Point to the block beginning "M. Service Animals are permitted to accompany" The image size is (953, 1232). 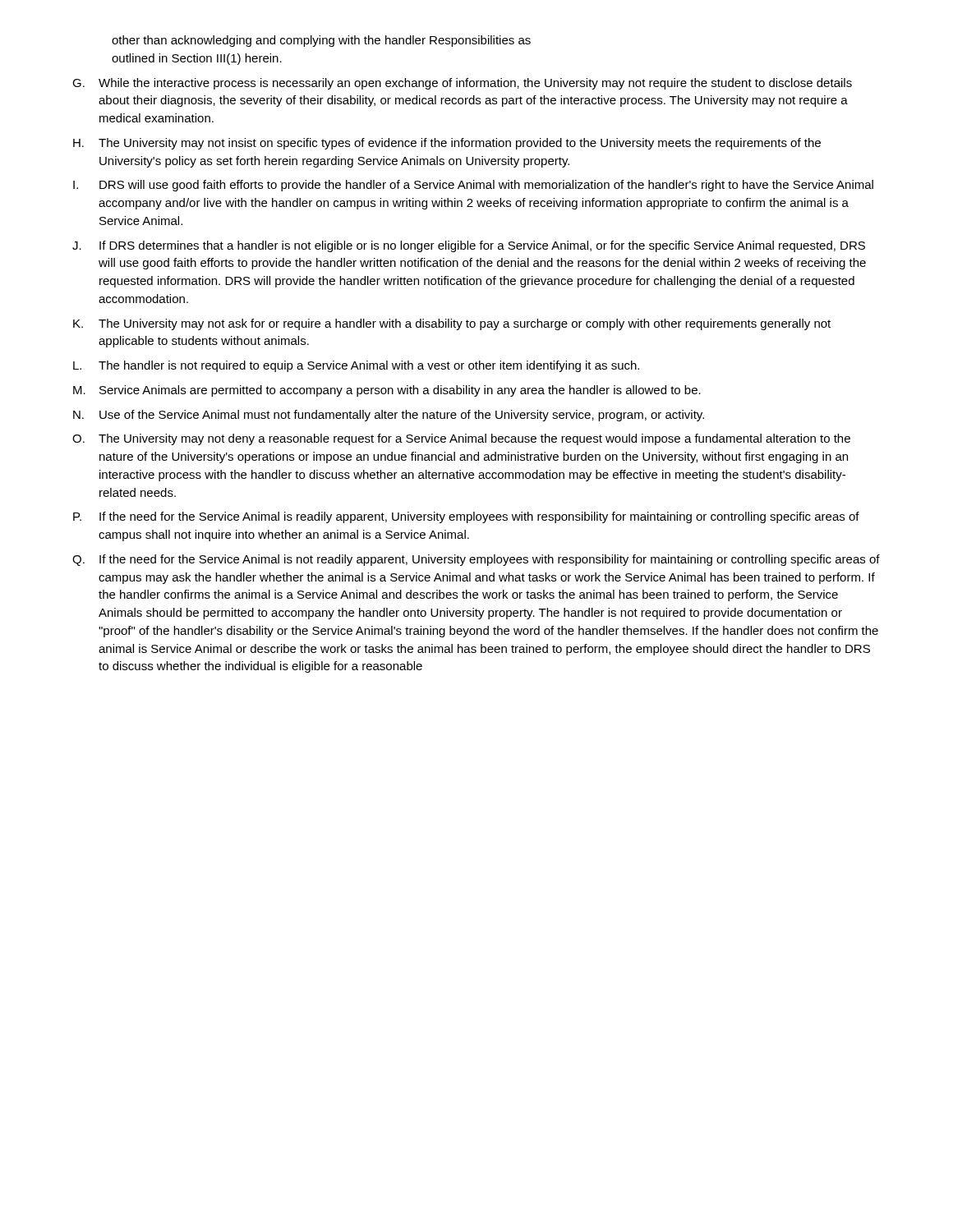pyautogui.click(x=476, y=390)
